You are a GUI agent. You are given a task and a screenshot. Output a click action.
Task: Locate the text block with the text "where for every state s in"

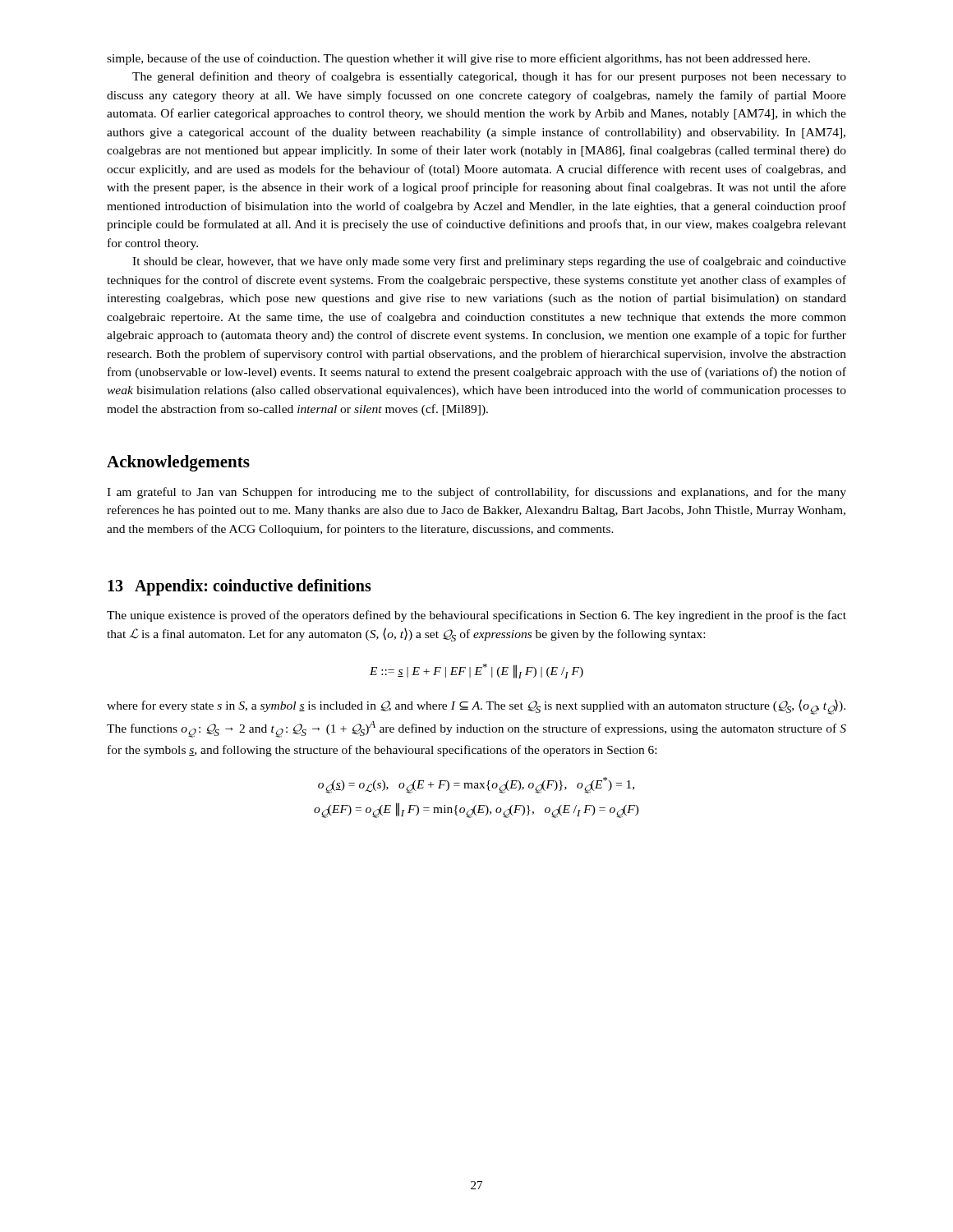tap(476, 728)
